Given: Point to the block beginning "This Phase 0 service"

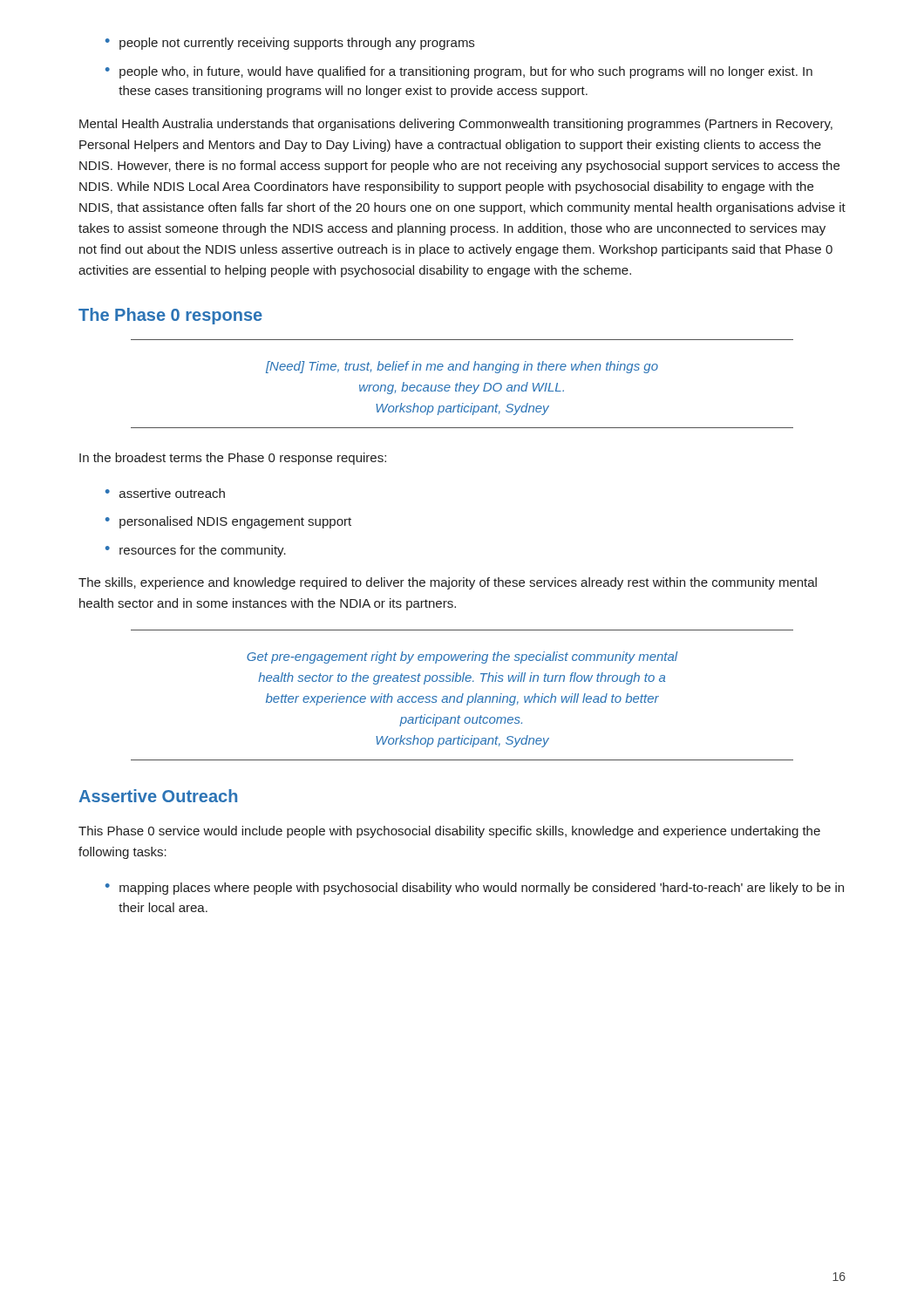Looking at the screenshot, I should pos(449,841).
